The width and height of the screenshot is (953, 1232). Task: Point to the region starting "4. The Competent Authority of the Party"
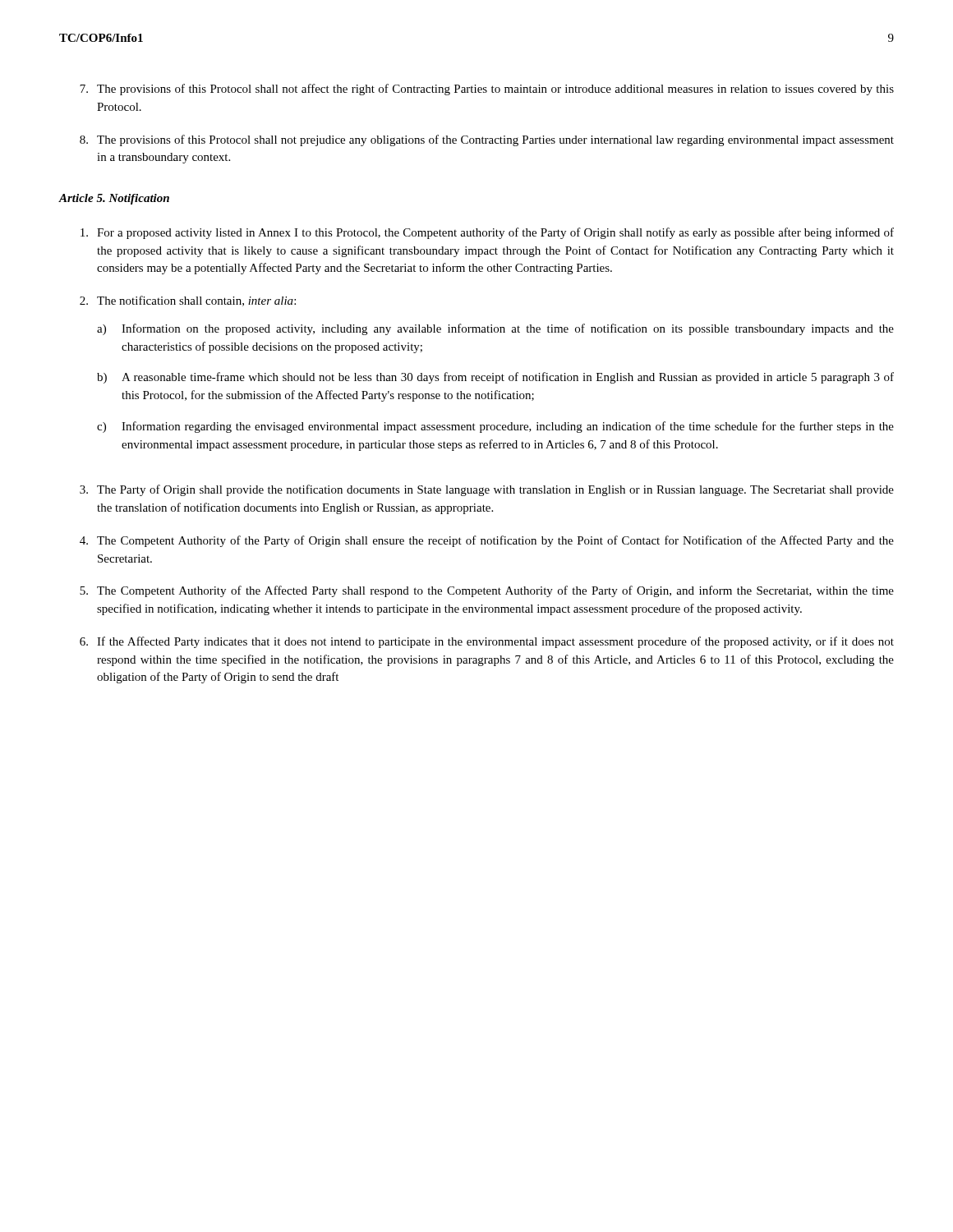pos(476,550)
